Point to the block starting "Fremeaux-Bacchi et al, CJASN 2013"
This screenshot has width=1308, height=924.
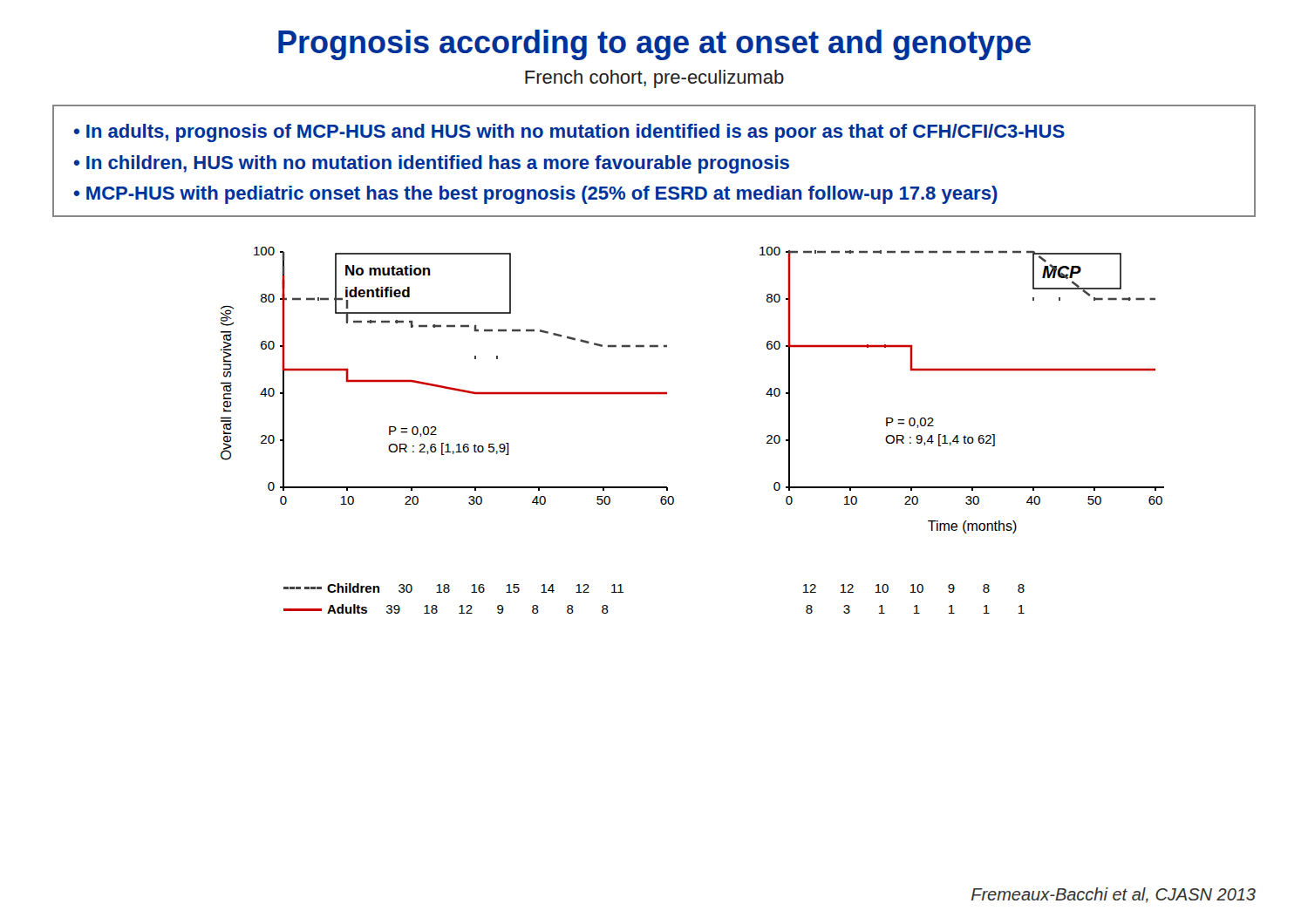(1113, 894)
